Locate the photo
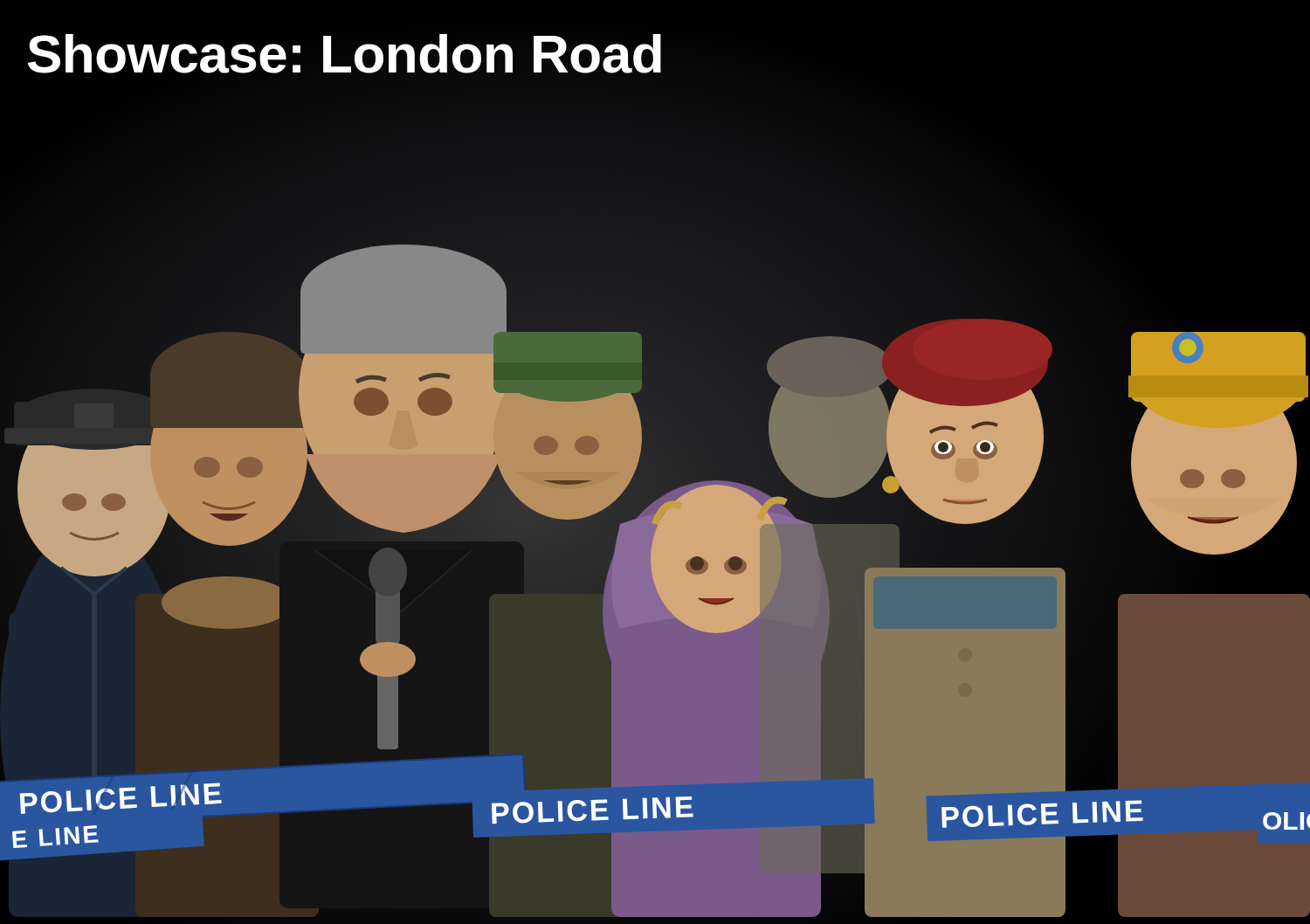This screenshot has width=1310, height=924. 655,462
